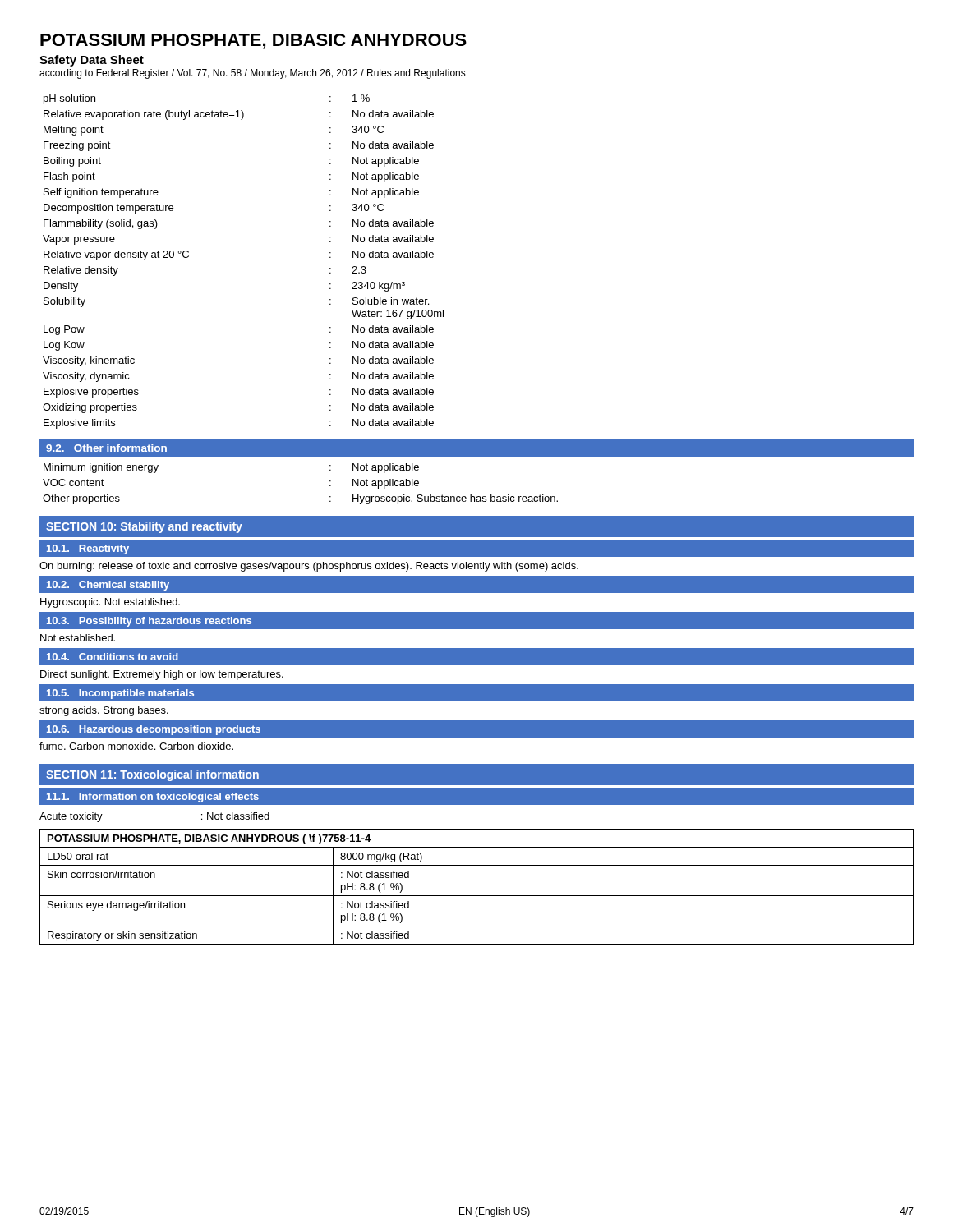Click on the text containing "strong acids. Strong bases."
The image size is (953, 1232).
104,710
